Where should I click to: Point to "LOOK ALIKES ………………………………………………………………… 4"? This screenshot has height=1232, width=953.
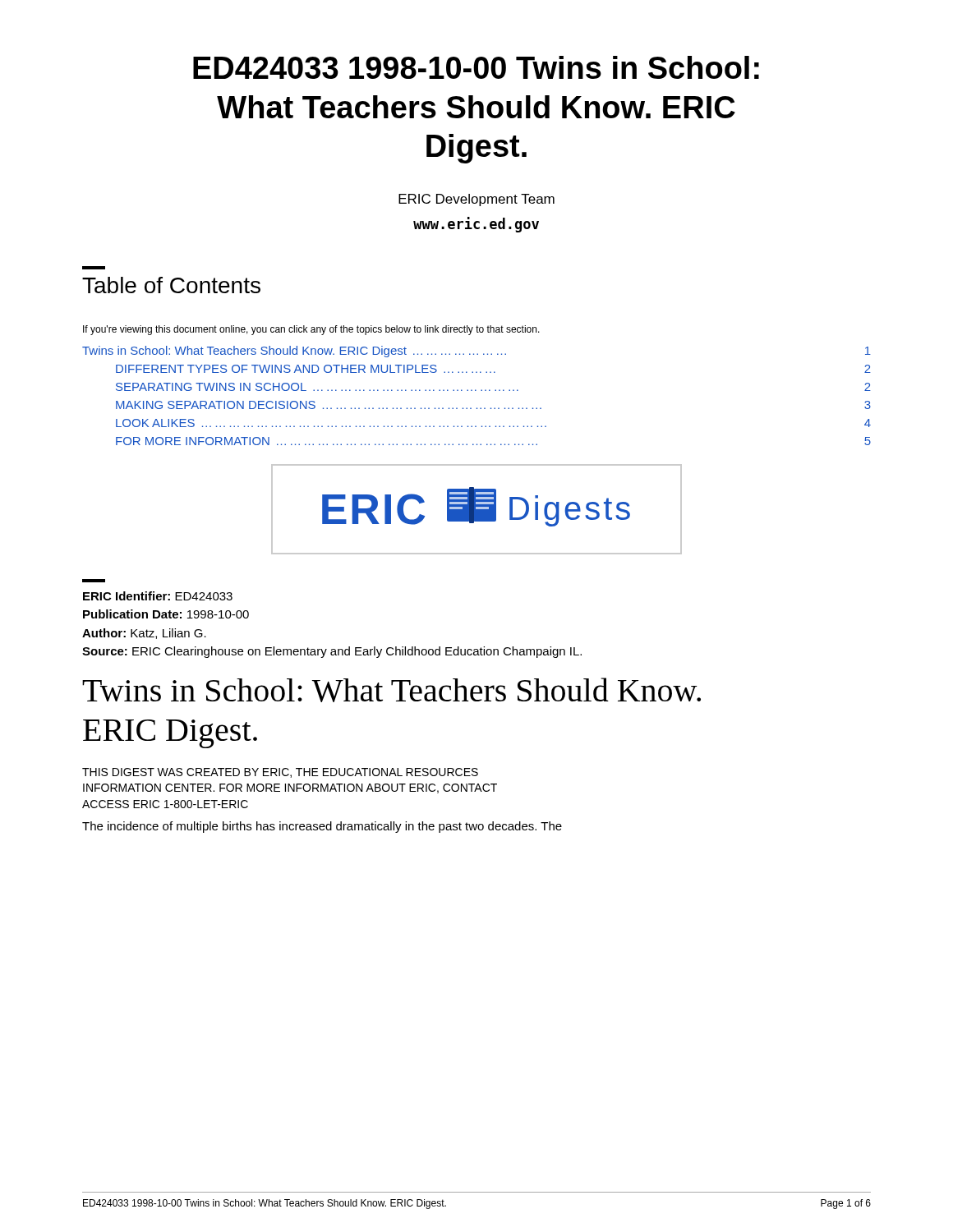click(x=493, y=422)
